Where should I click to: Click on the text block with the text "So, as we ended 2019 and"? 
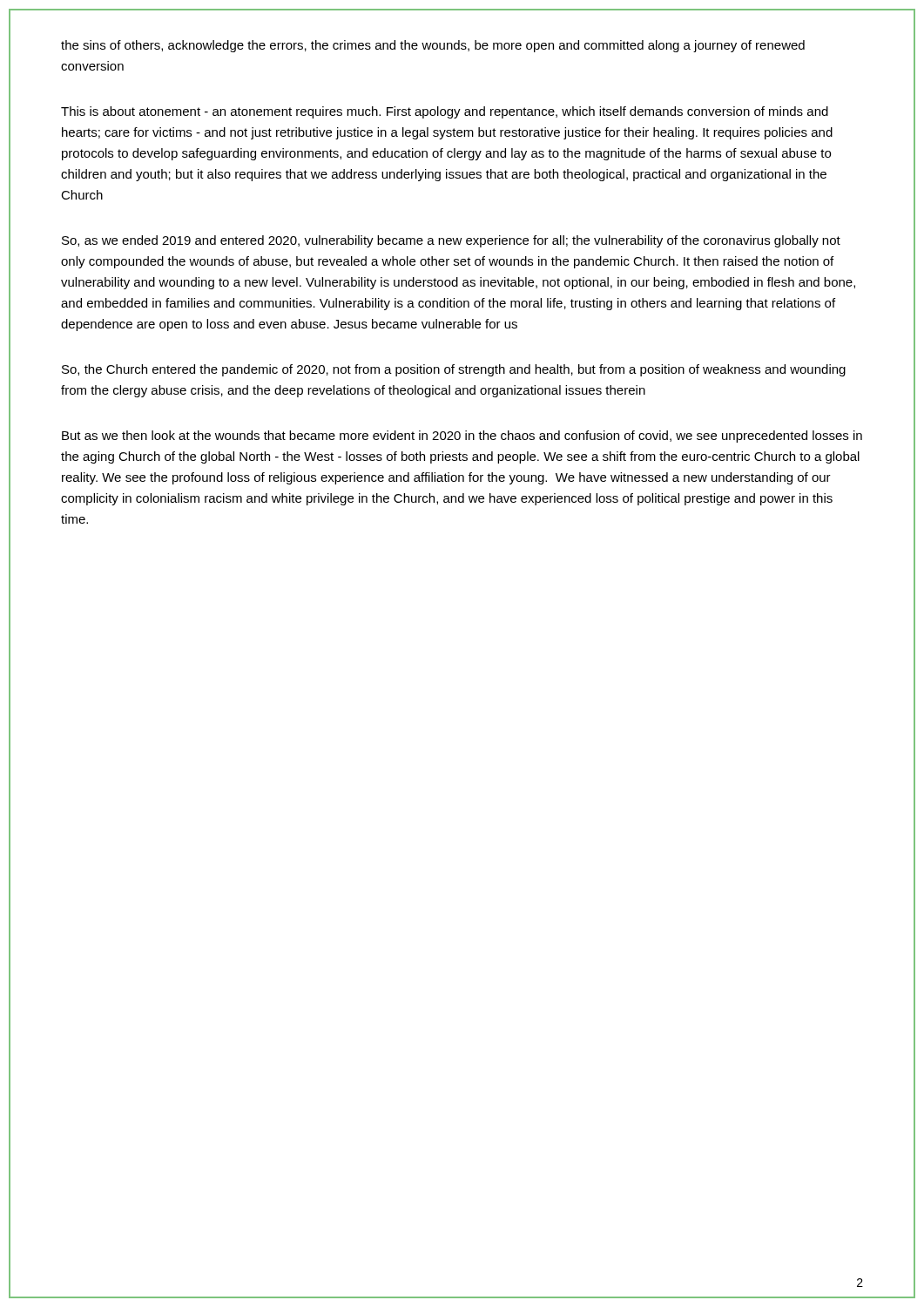459,282
